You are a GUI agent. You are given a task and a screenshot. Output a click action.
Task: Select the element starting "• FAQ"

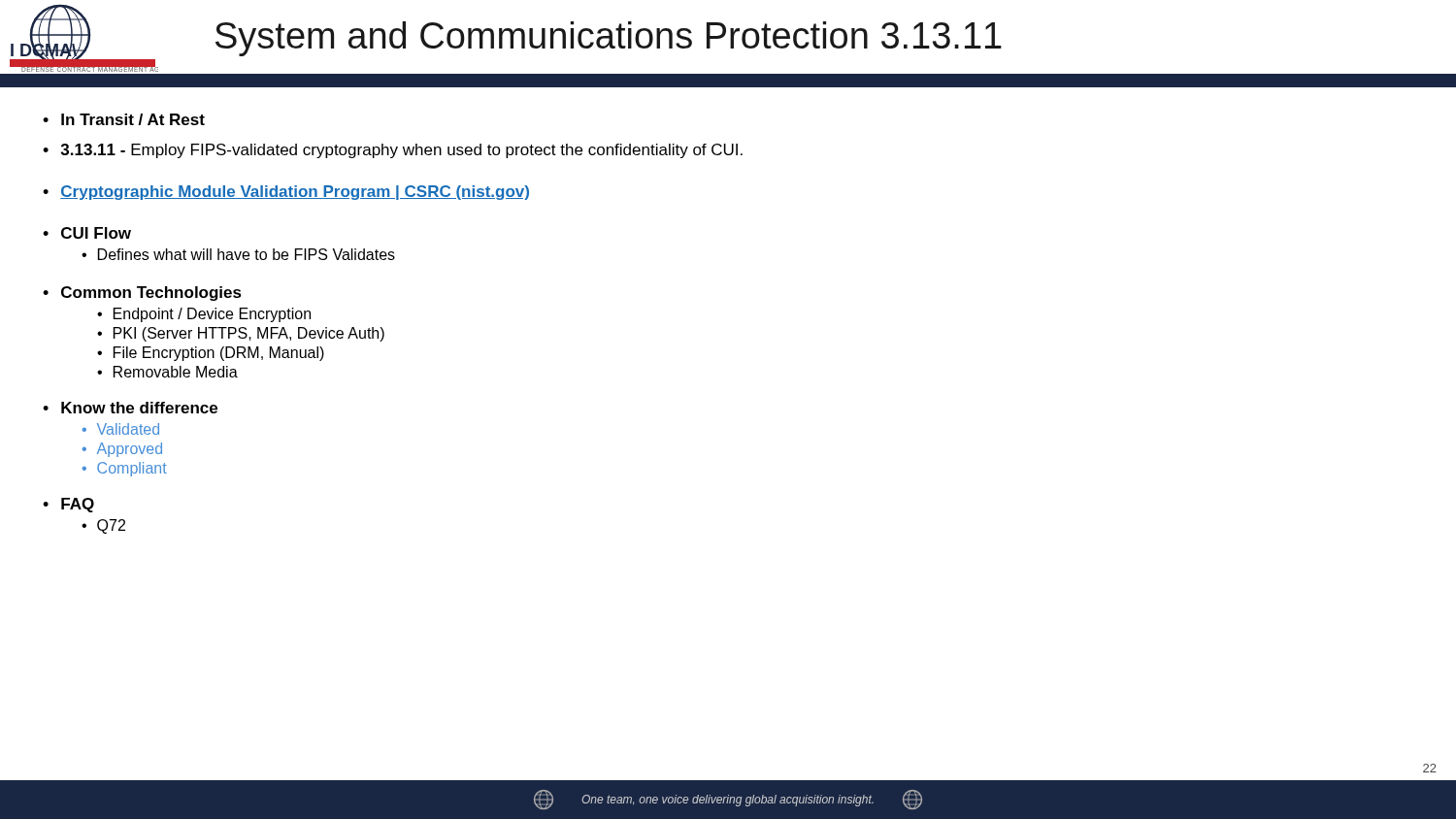[69, 505]
